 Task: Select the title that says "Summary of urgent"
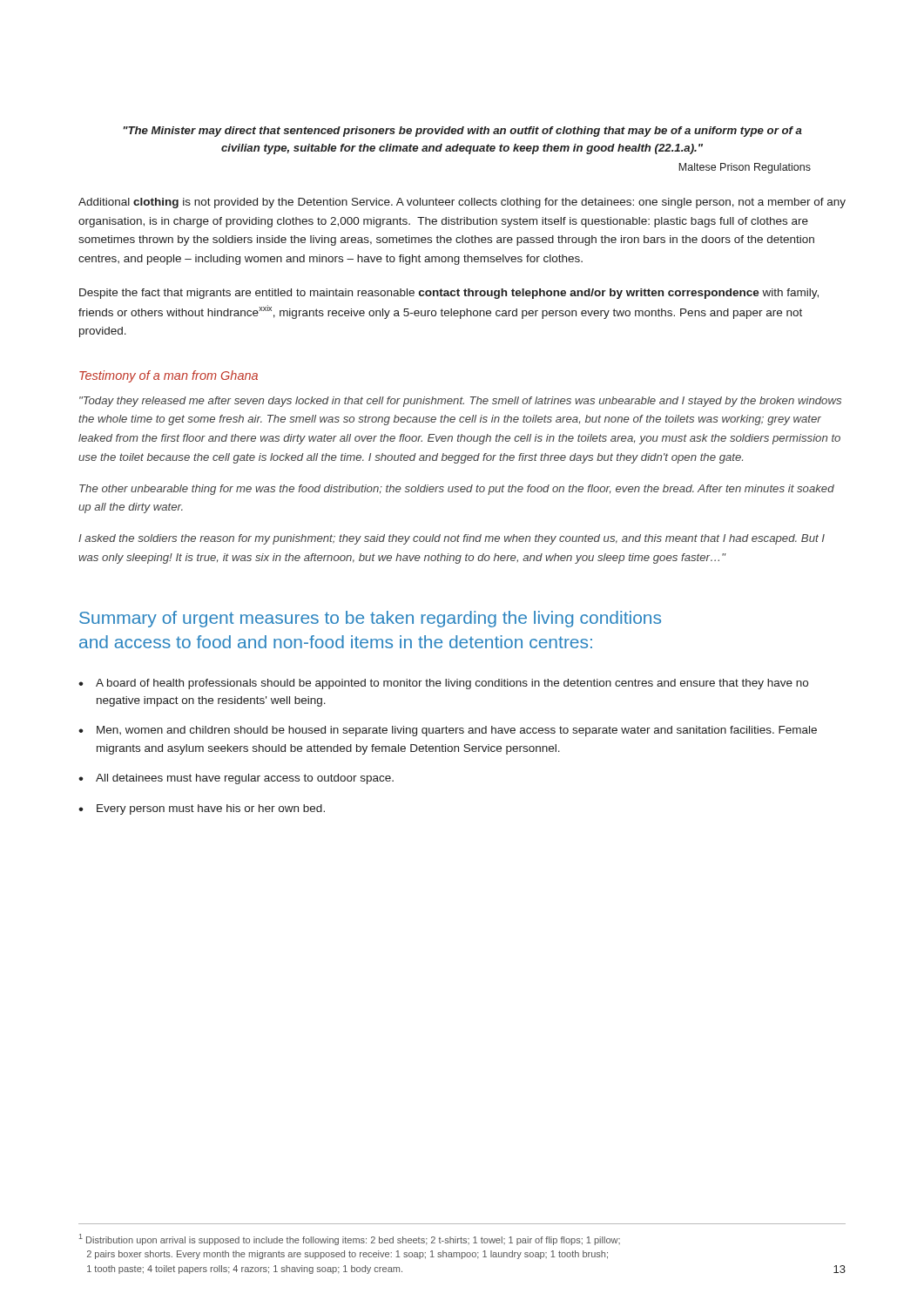point(370,630)
